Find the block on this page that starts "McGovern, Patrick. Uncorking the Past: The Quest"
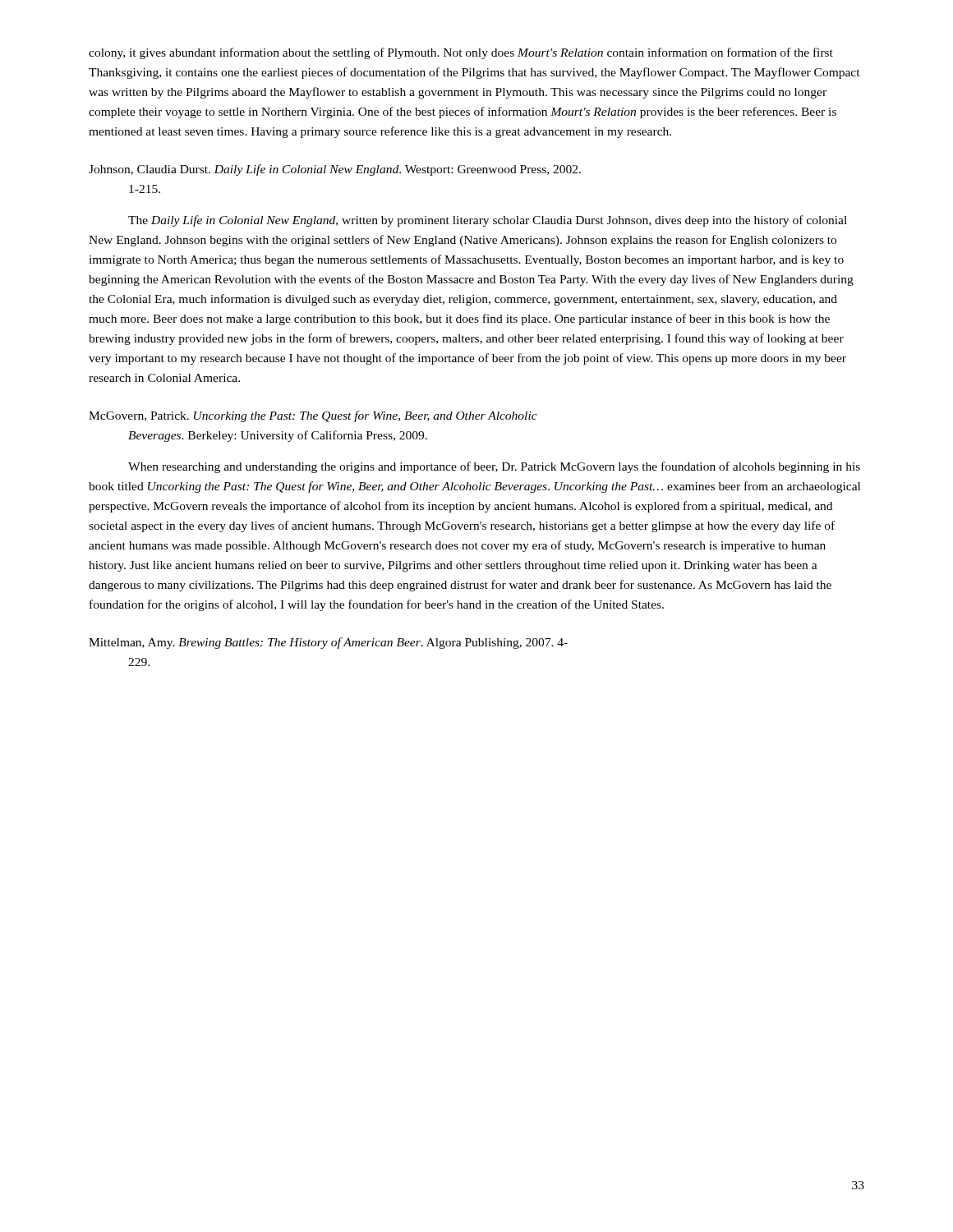Image resolution: width=953 pixels, height=1232 pixels. tap(476, 426)
